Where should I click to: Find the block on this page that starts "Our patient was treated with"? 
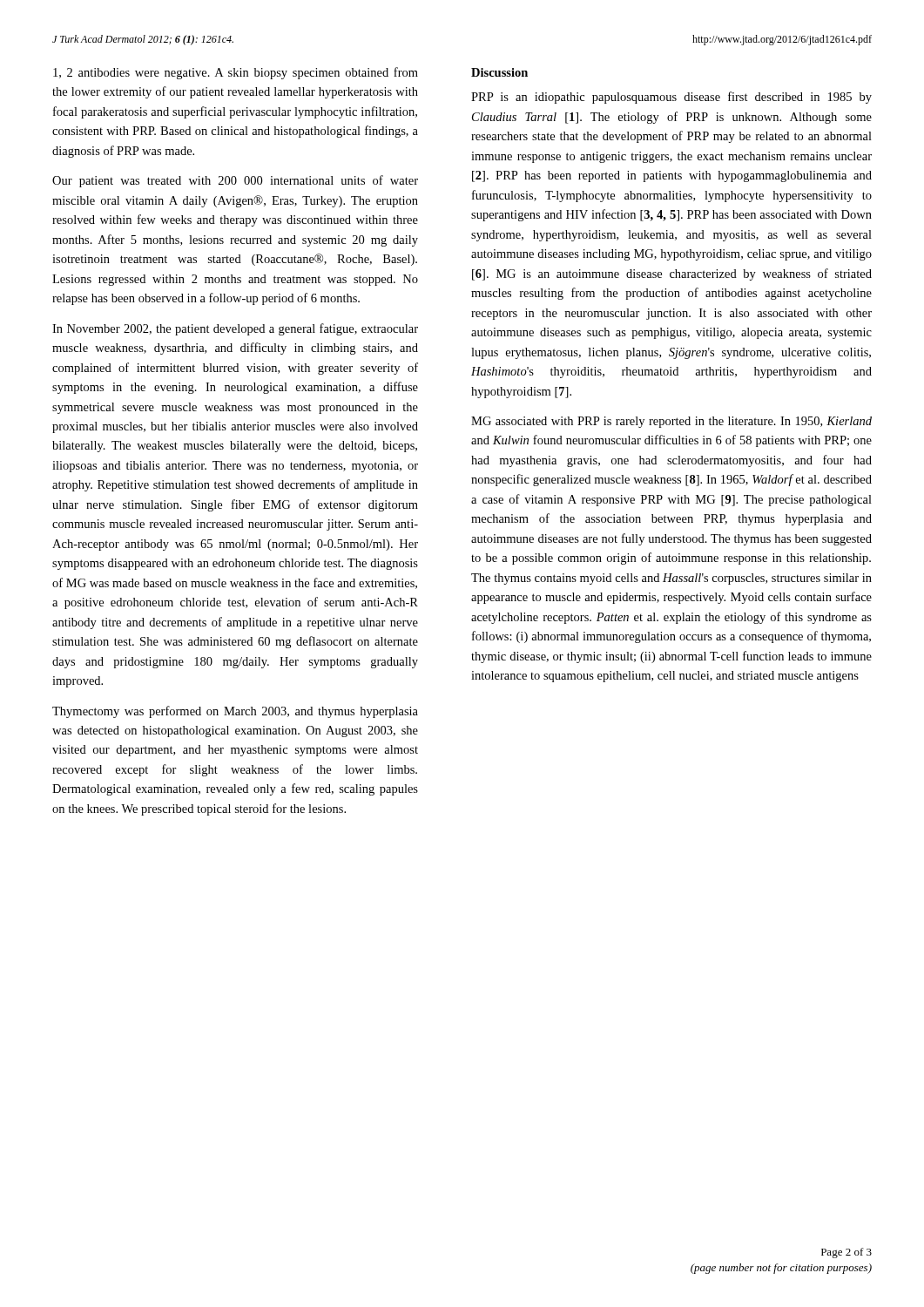235,239
